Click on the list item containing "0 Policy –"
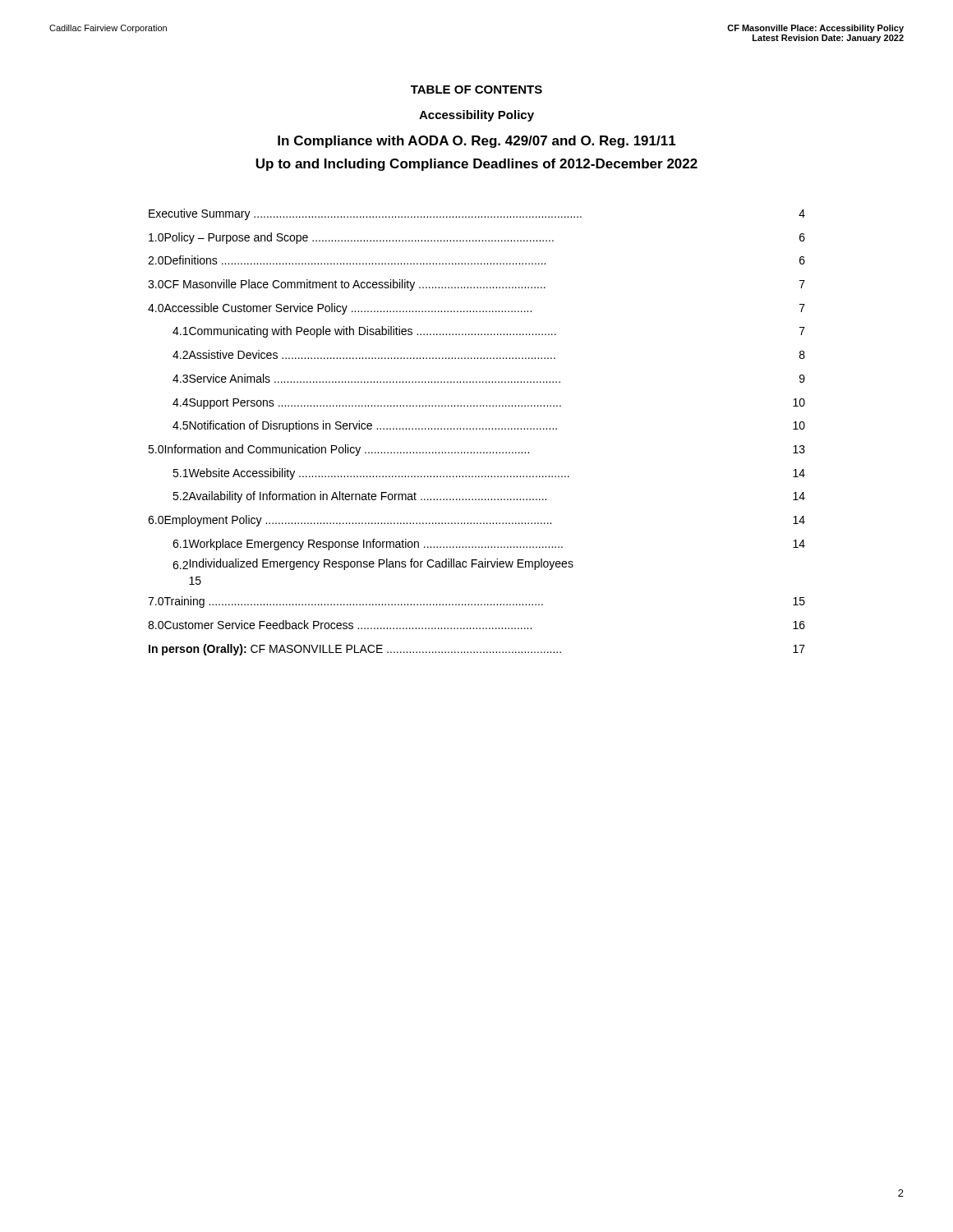 click(x=476, y=237)
